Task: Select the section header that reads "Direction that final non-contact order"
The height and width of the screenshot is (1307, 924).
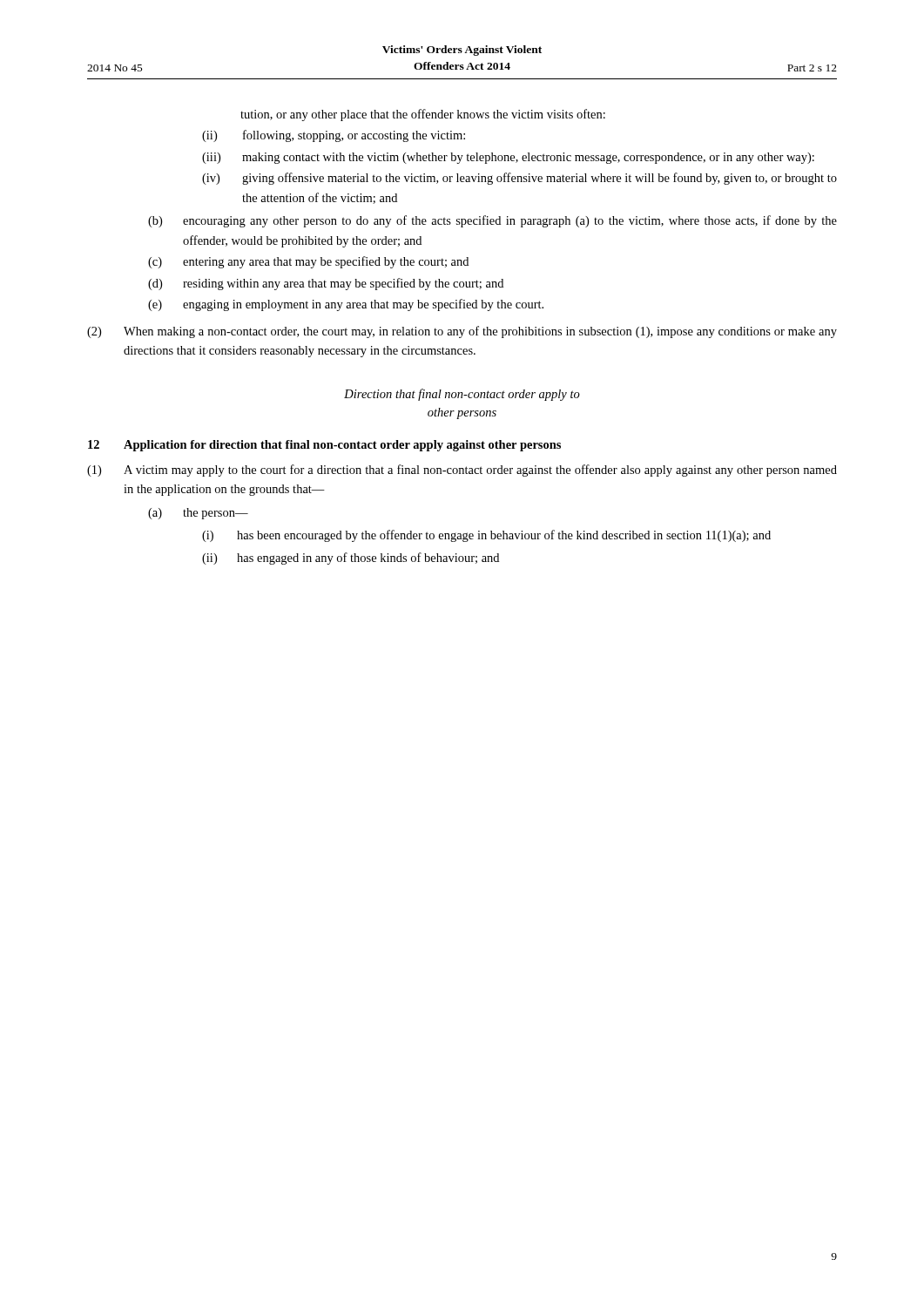Action: (462, 403)
